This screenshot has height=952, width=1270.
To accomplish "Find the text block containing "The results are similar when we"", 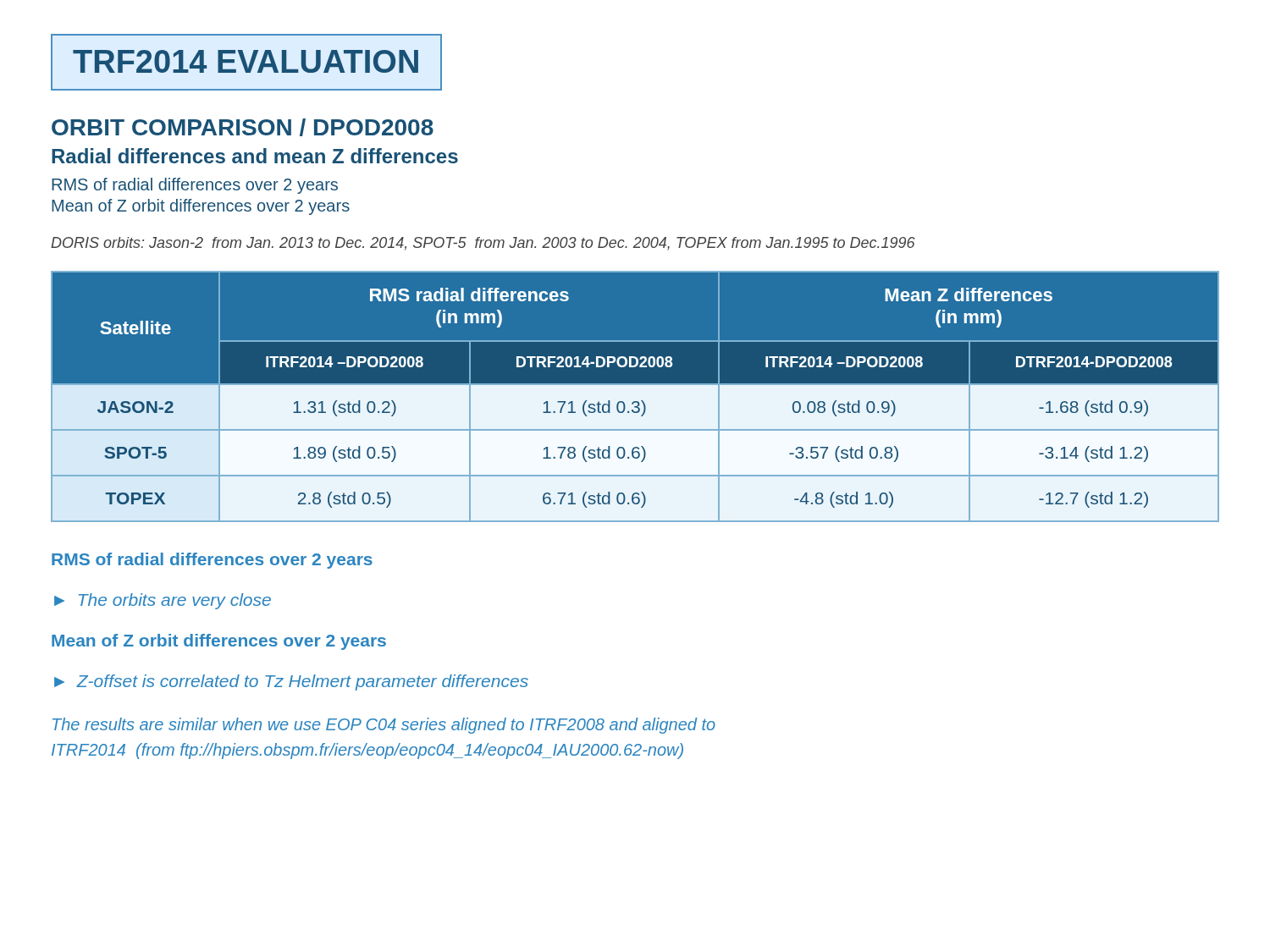I will (635, 737).
